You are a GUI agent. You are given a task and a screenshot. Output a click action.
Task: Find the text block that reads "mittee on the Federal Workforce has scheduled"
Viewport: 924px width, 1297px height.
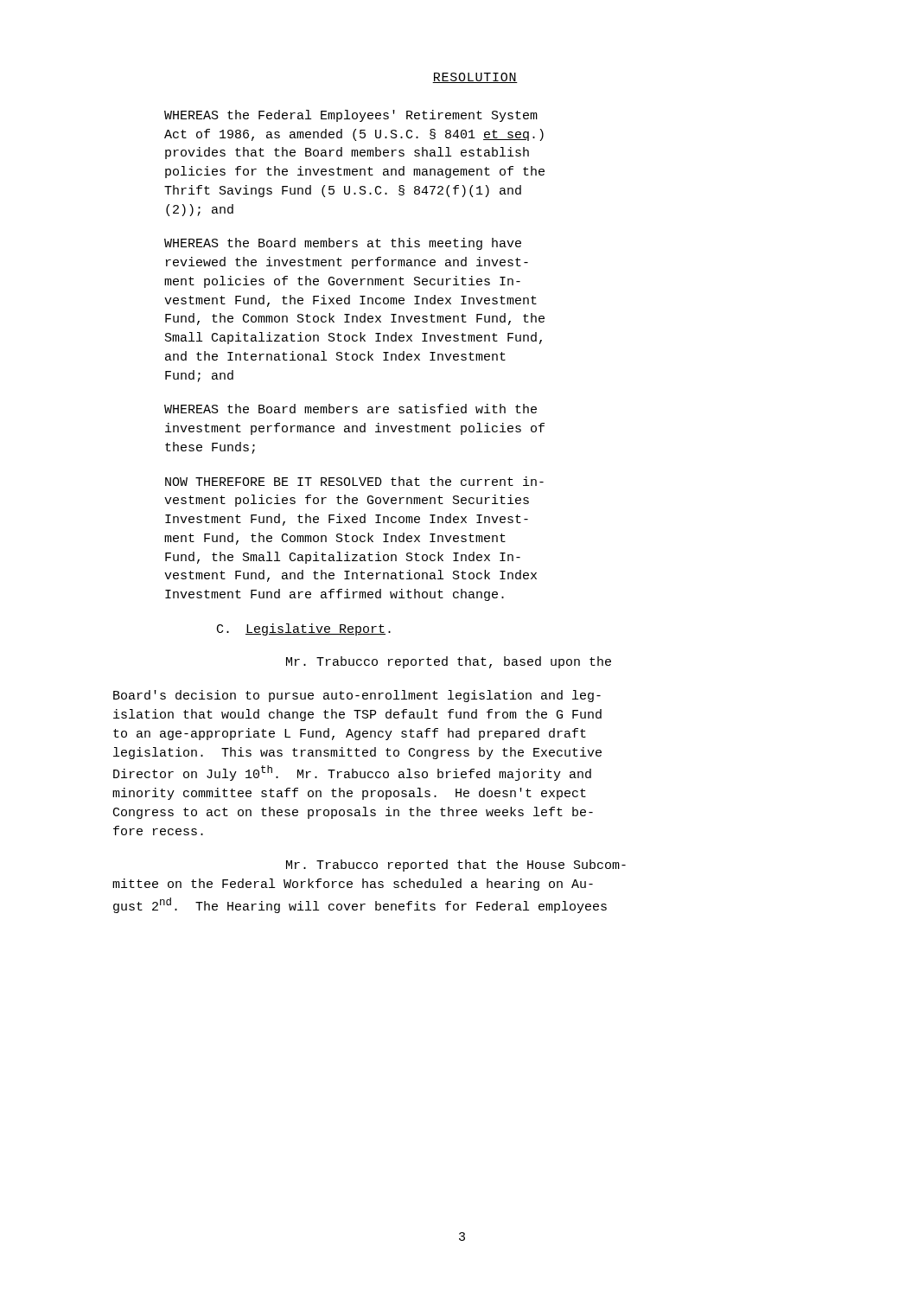click(360, 896)
